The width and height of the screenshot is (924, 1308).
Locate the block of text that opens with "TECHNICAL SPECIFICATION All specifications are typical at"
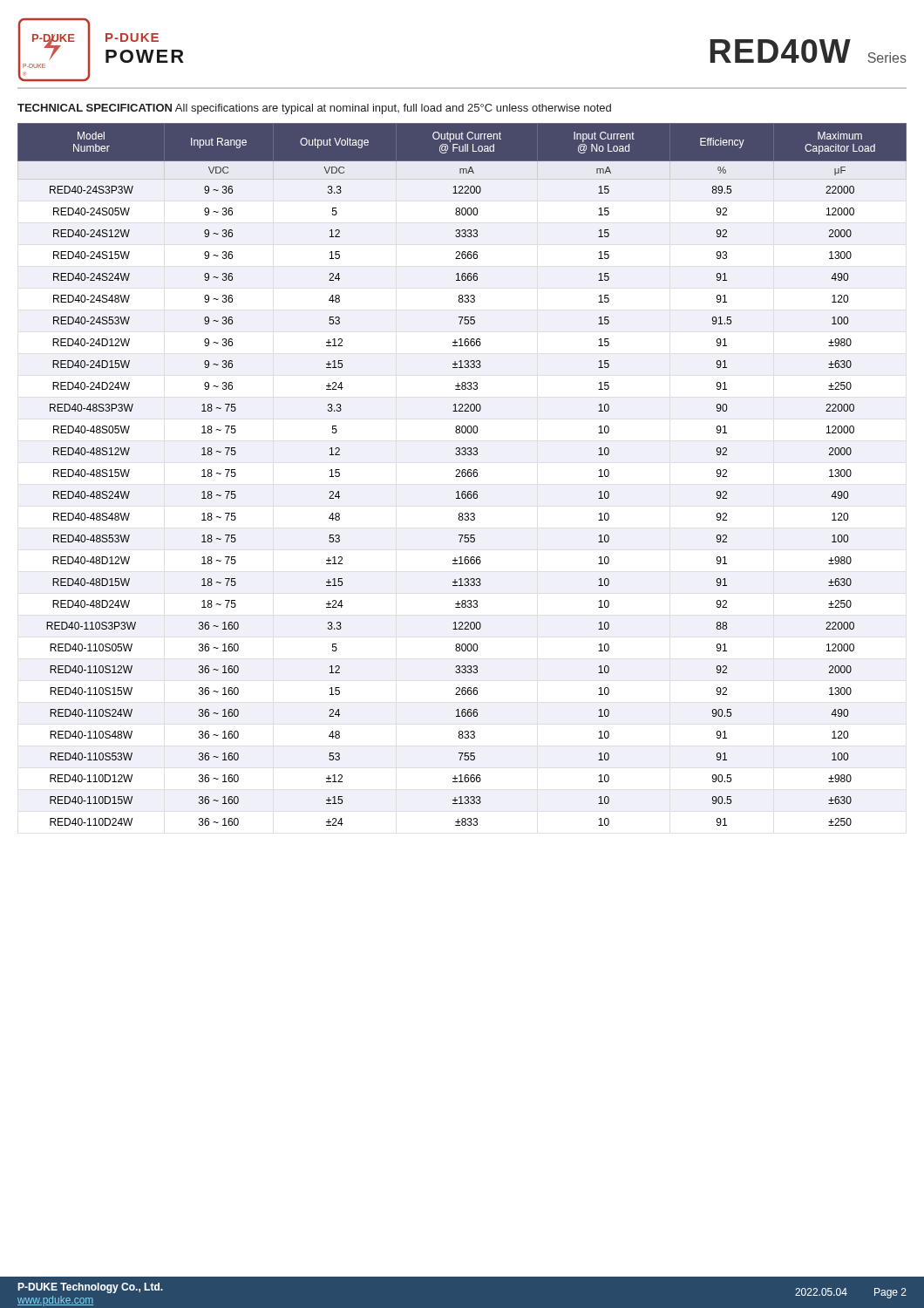pos(315,108)
